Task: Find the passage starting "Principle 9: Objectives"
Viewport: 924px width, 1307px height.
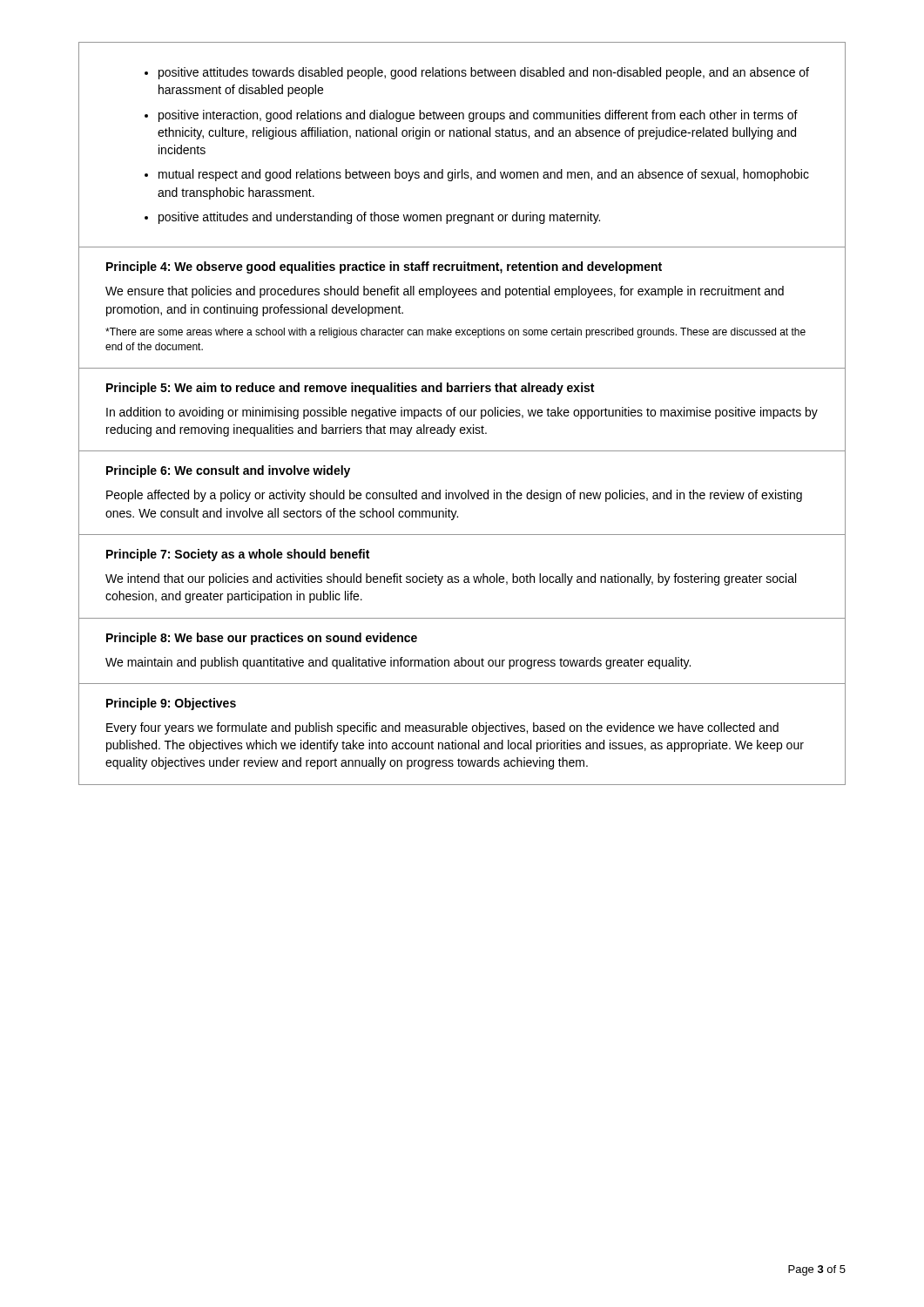Action: tap(171, 704)
